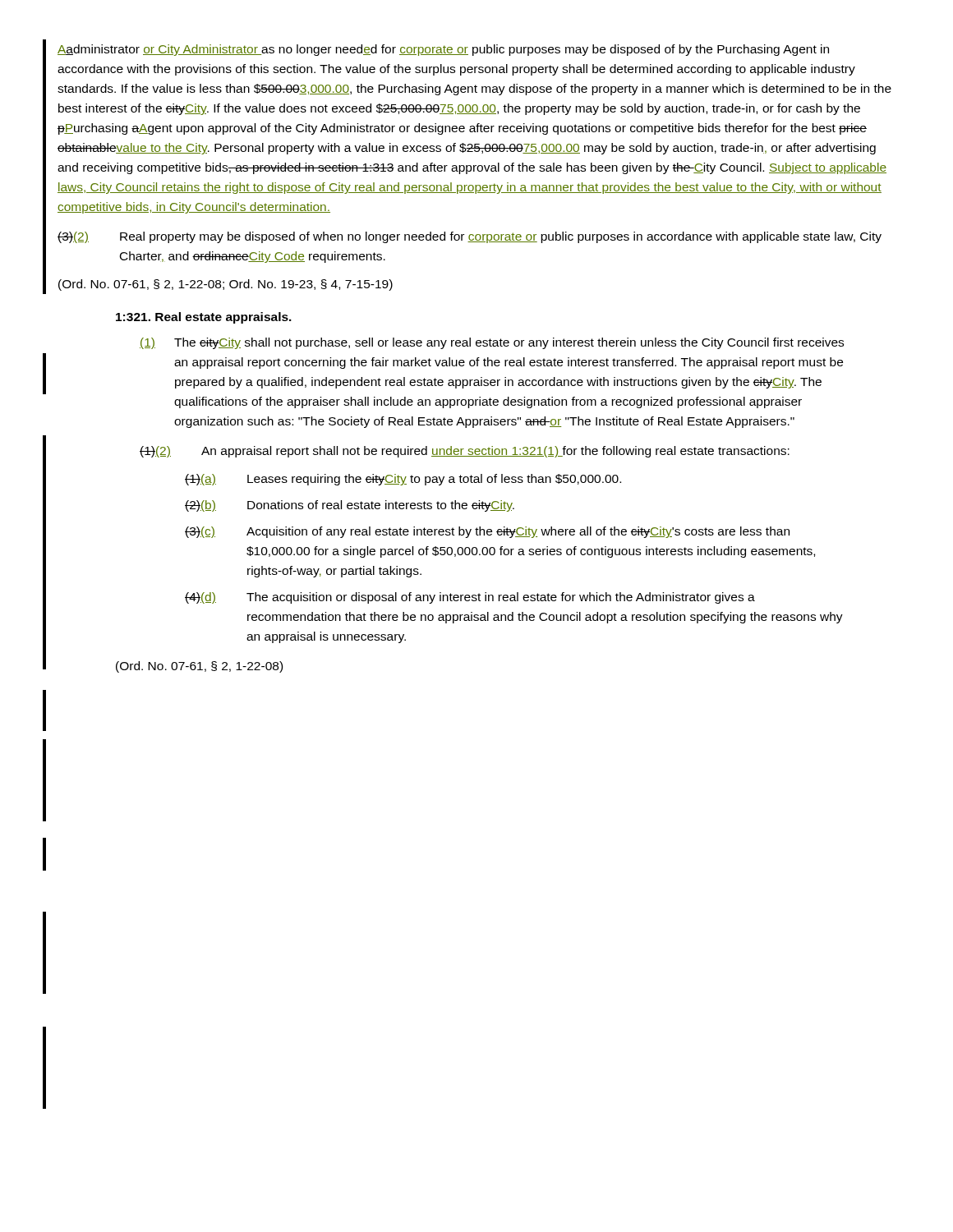This screenshot has height=1232, width=953.
Task: Locate the block of text that opens with "(1)(a) Leases requiring the cityCity to"
Action: pyautogui.click(x=516, y=479)
